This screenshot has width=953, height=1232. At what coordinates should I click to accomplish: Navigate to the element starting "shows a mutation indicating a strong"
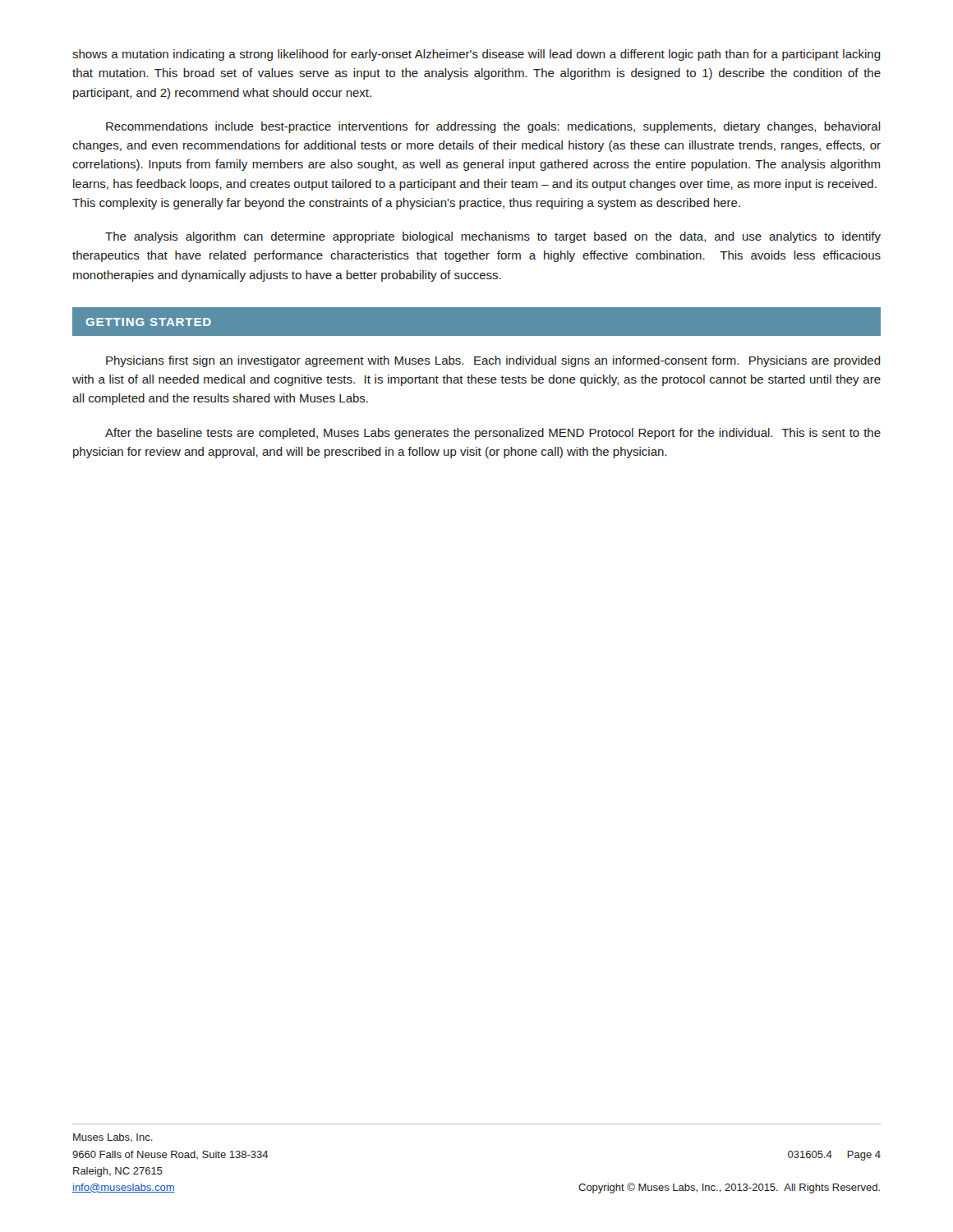tap(476, 73)
